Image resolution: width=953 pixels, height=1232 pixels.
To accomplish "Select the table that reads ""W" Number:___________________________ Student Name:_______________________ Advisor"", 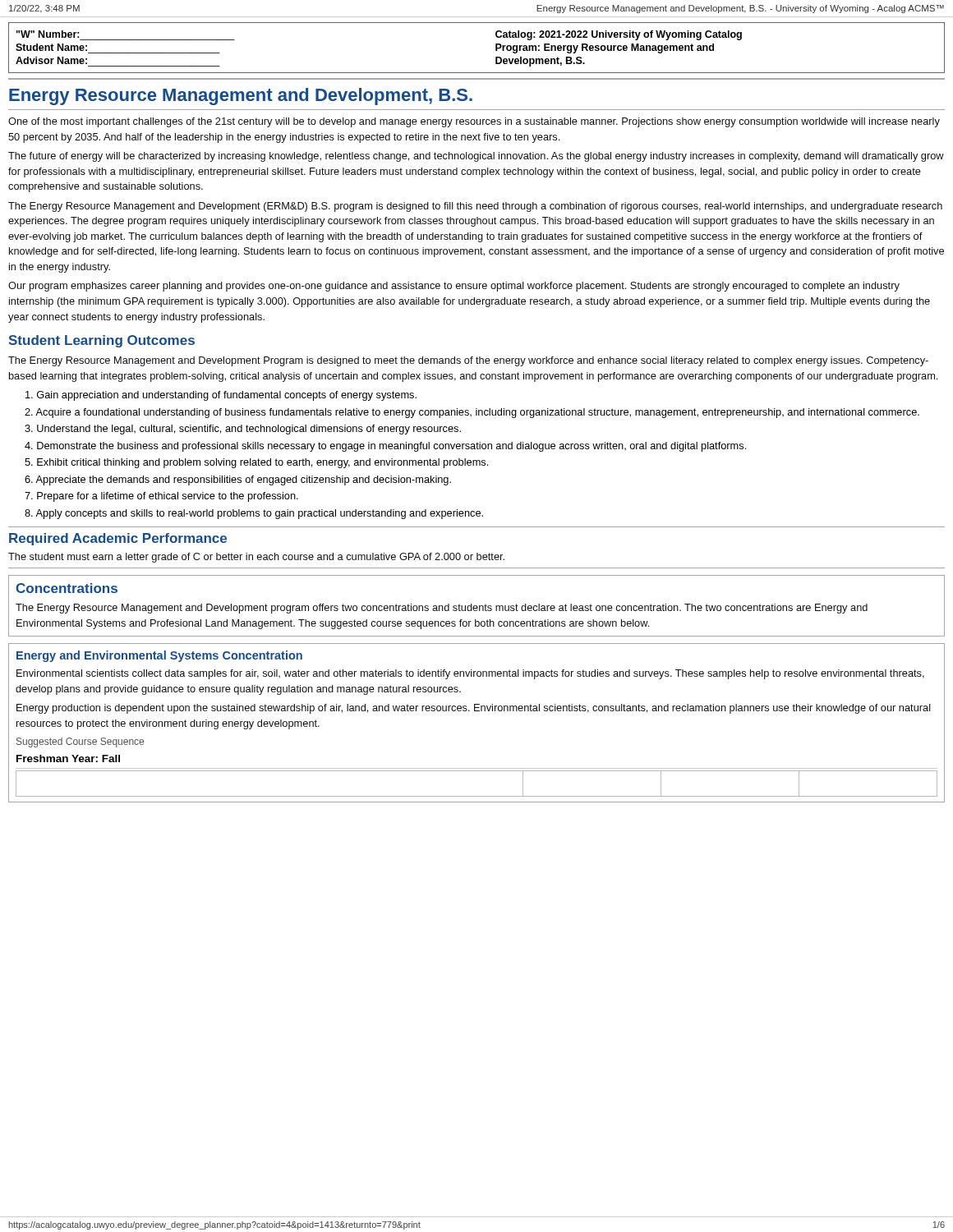I will click(476, 48).
